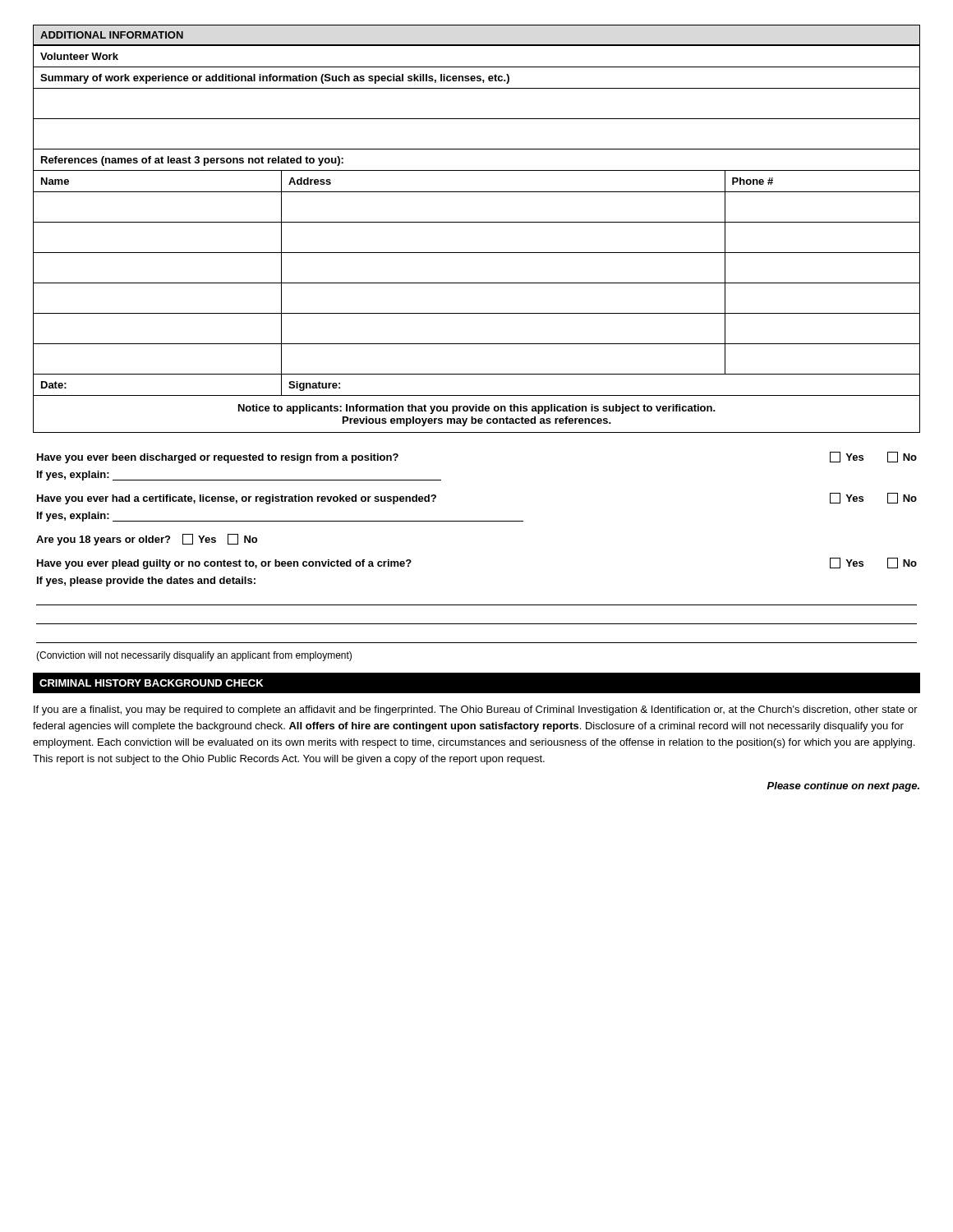Viewport: 953px width, 1232px height.
Task: Click on the table containing "Phone #"
Action: [x=476, y=239]
